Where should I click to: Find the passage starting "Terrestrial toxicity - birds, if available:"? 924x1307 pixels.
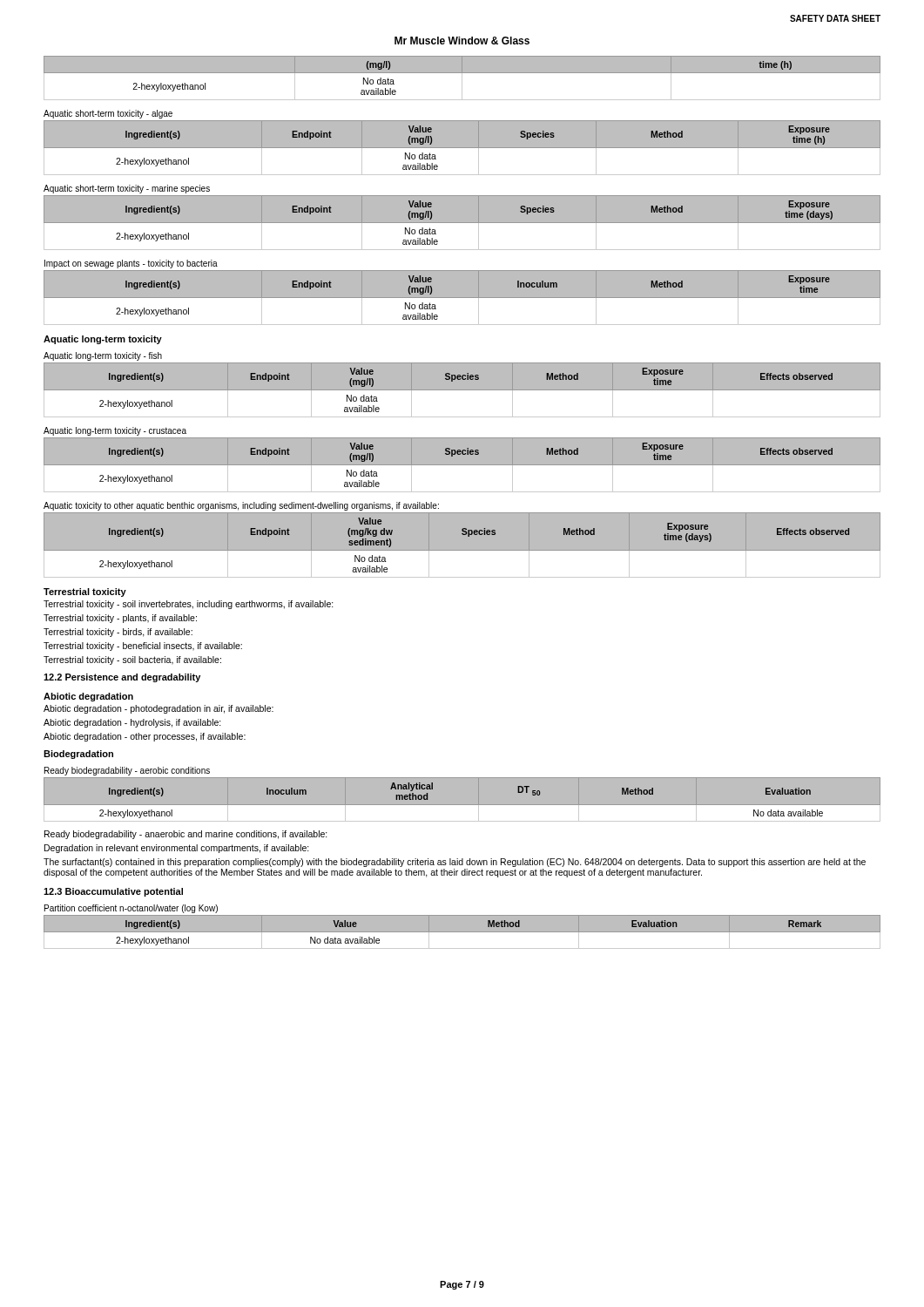tap(118, 632)
